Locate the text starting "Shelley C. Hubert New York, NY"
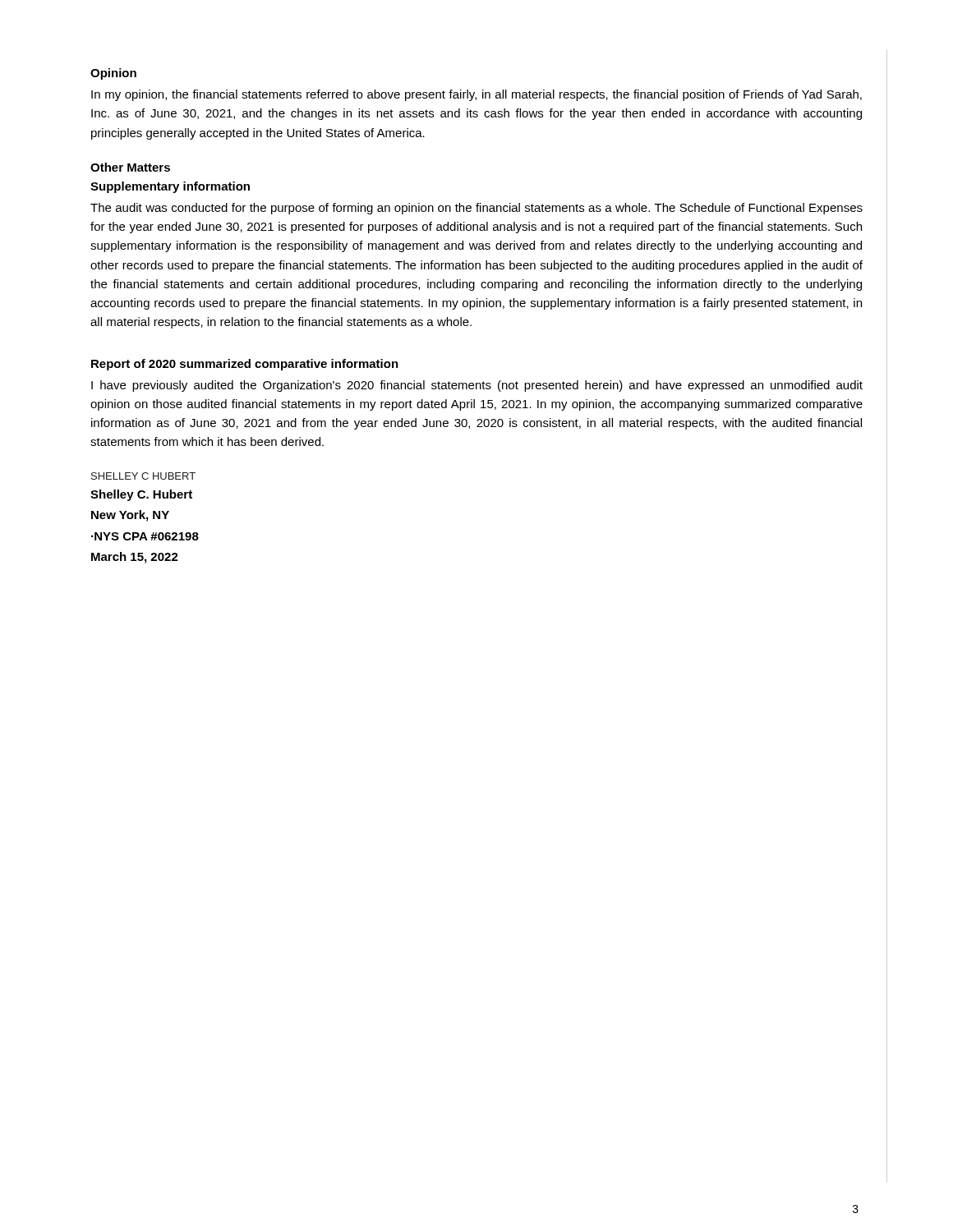Image resolution: width=953 pixels, height=1232 pixels. pyautogui.click(x=144, y=525)
